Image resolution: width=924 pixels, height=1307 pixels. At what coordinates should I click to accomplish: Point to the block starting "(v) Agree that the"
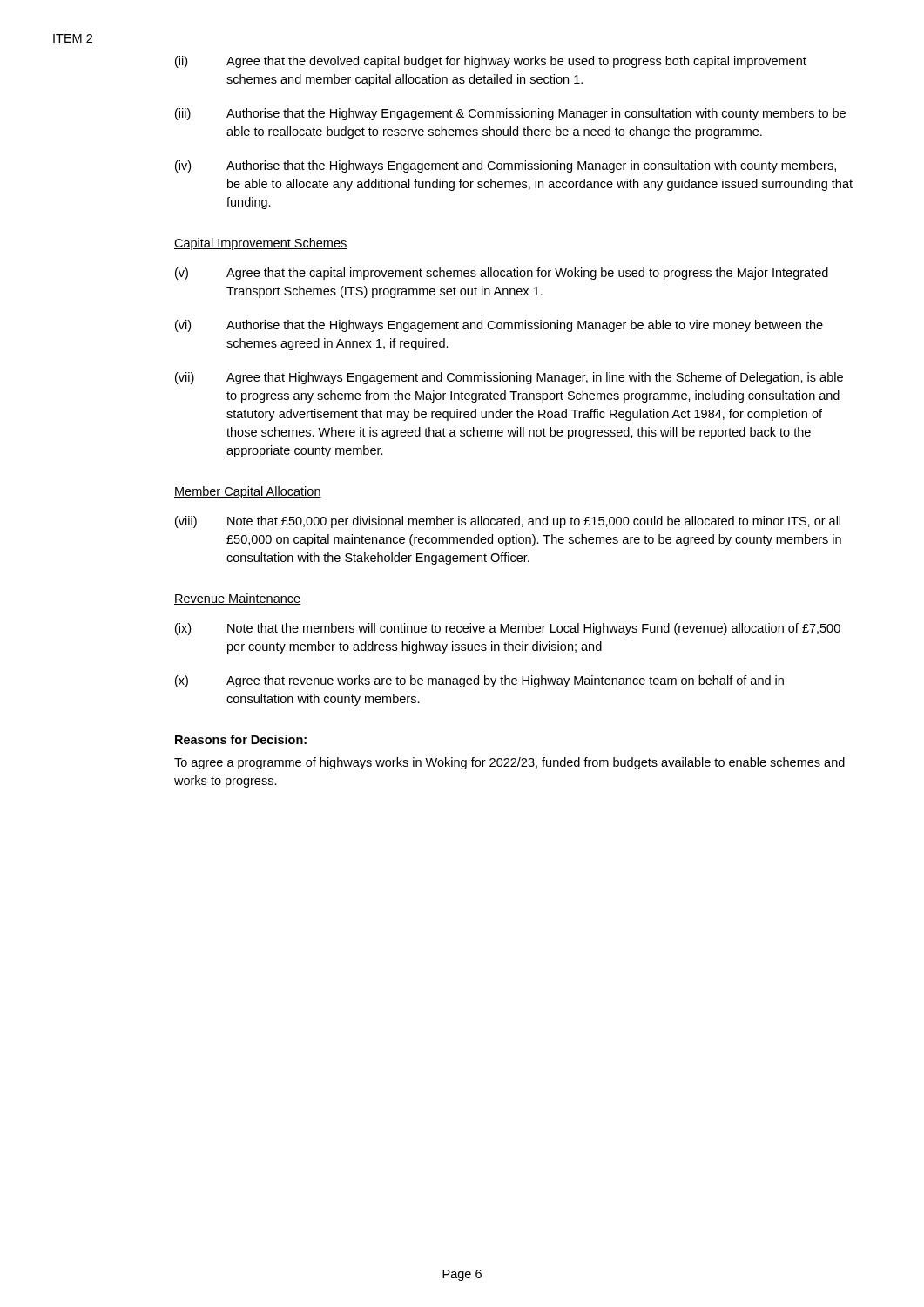(514, 282)
